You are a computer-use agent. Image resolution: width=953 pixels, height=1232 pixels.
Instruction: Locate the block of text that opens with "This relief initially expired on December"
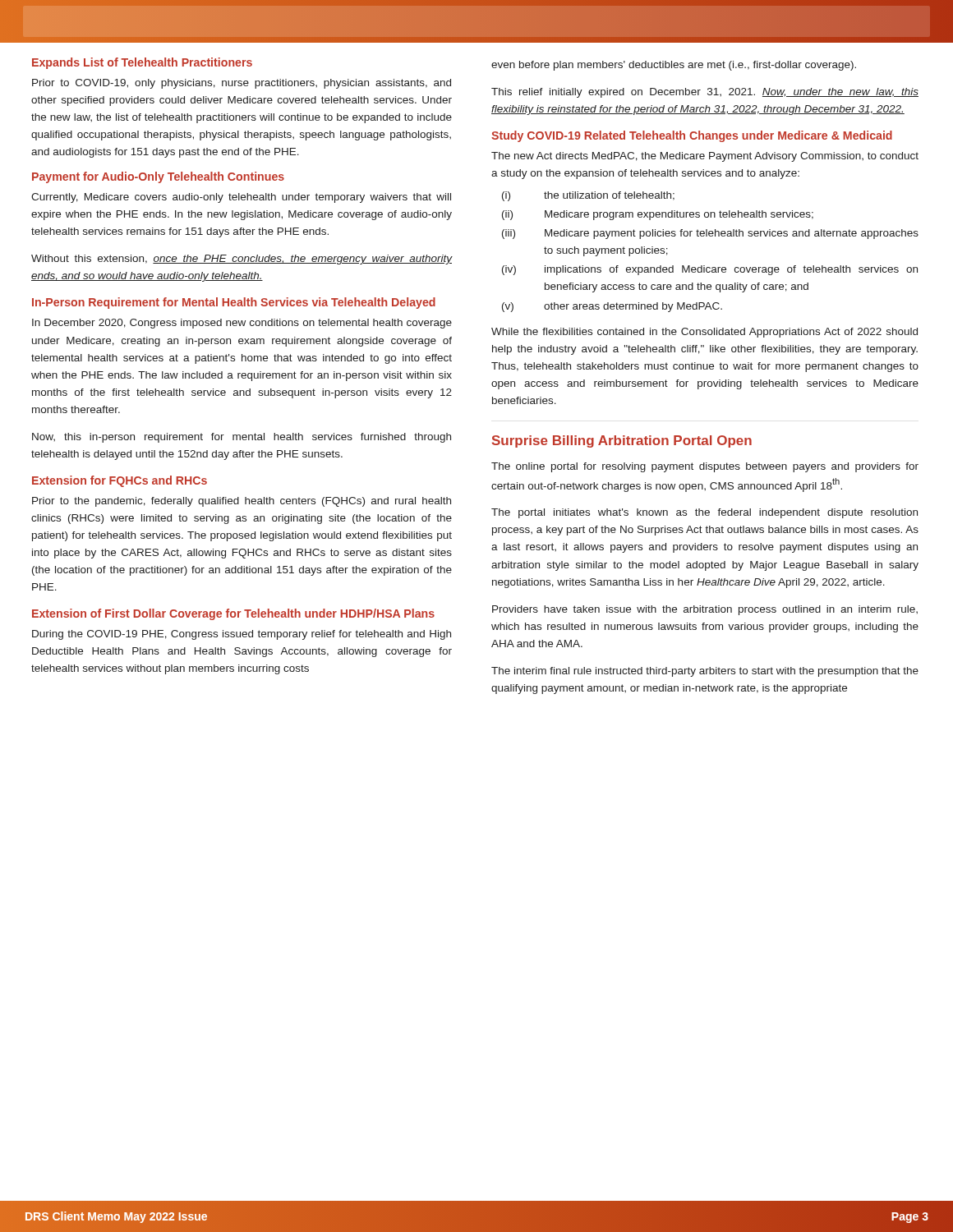tap(705, 100)
